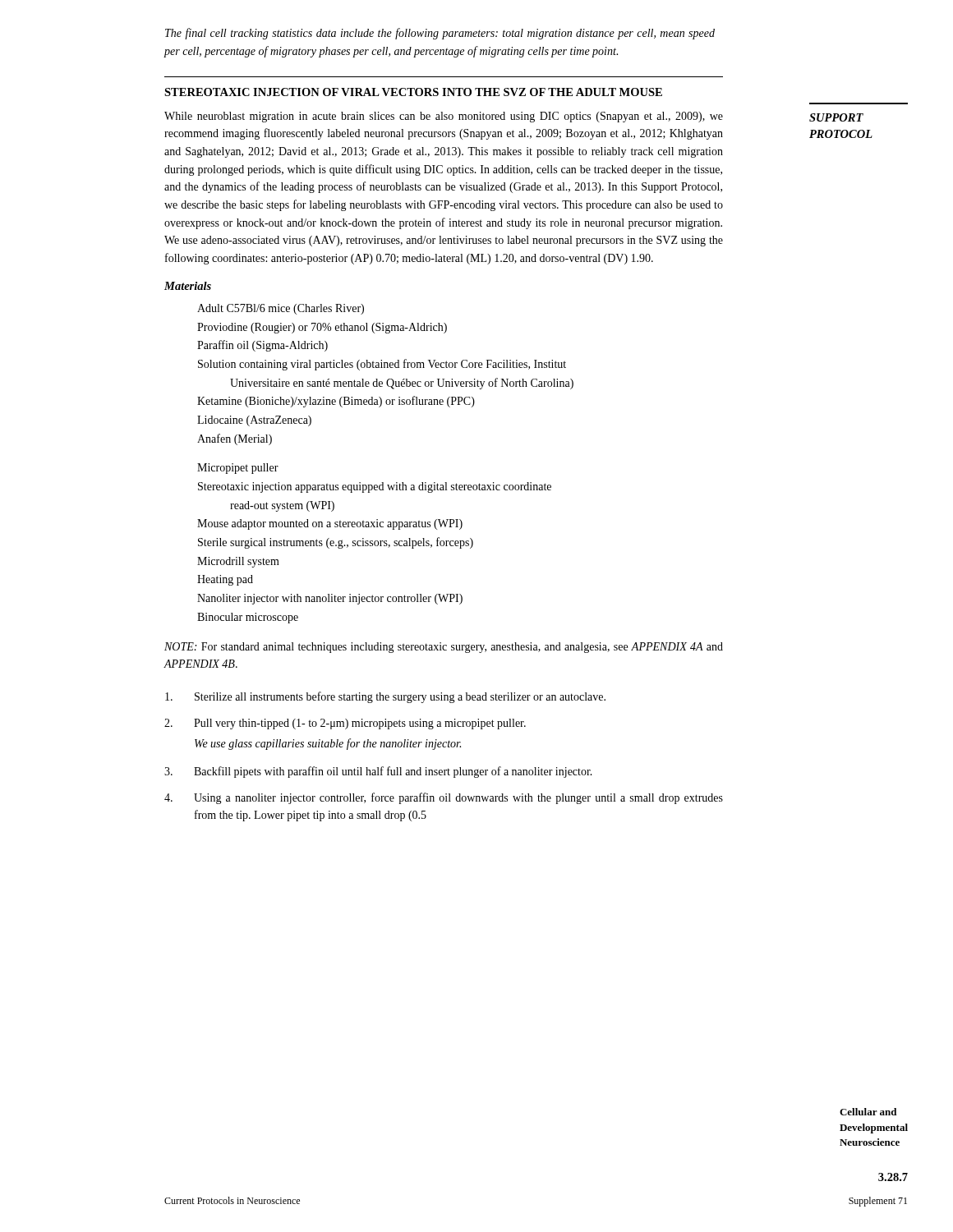Point to the region starting "2. Pull very thin-tipped (1- to 2-μm) micropipets"
The height and width of the screenshot is (1232, 953).
444,734
